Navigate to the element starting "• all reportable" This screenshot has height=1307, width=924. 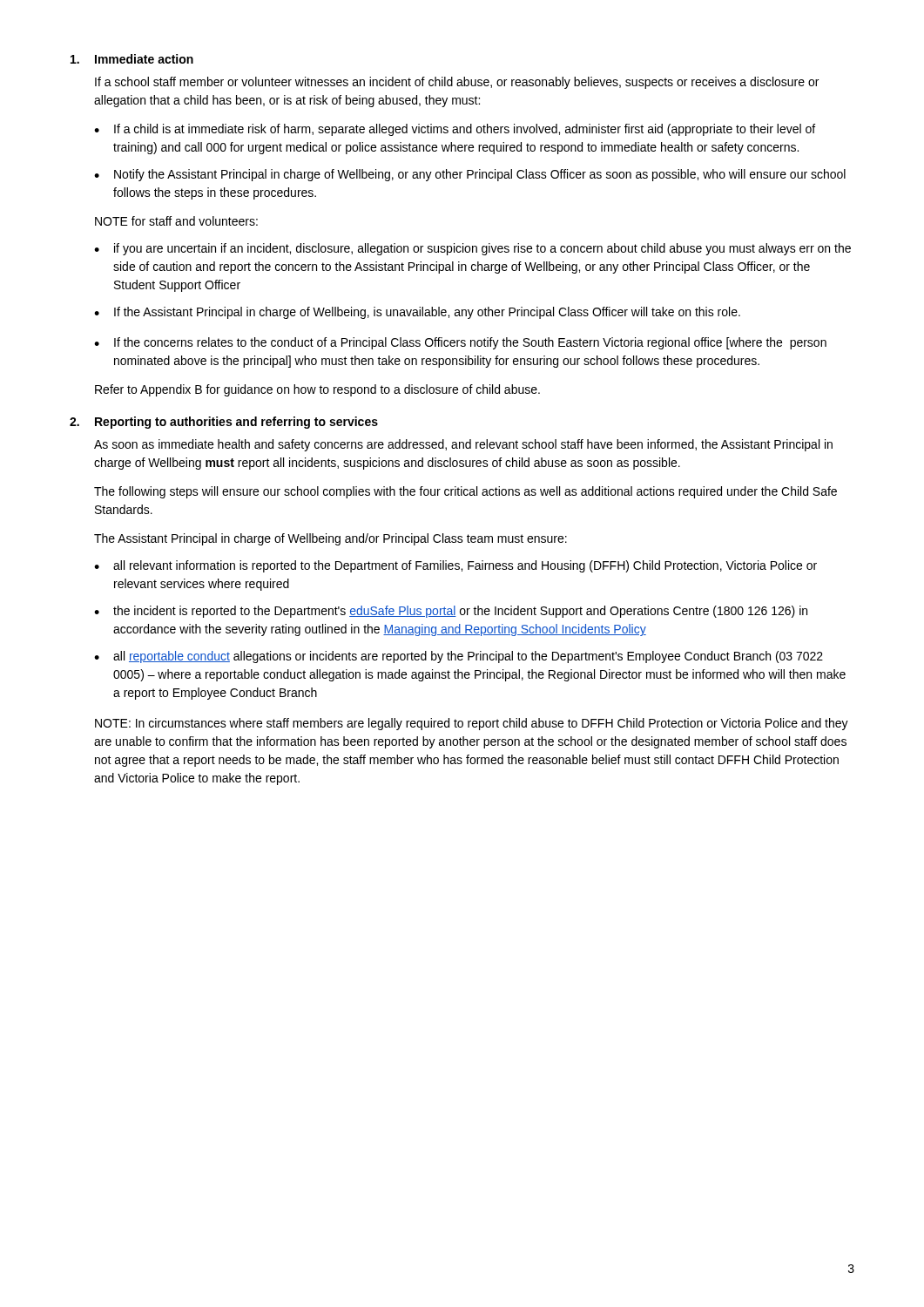pyautogui.click(x=474, y=675)
